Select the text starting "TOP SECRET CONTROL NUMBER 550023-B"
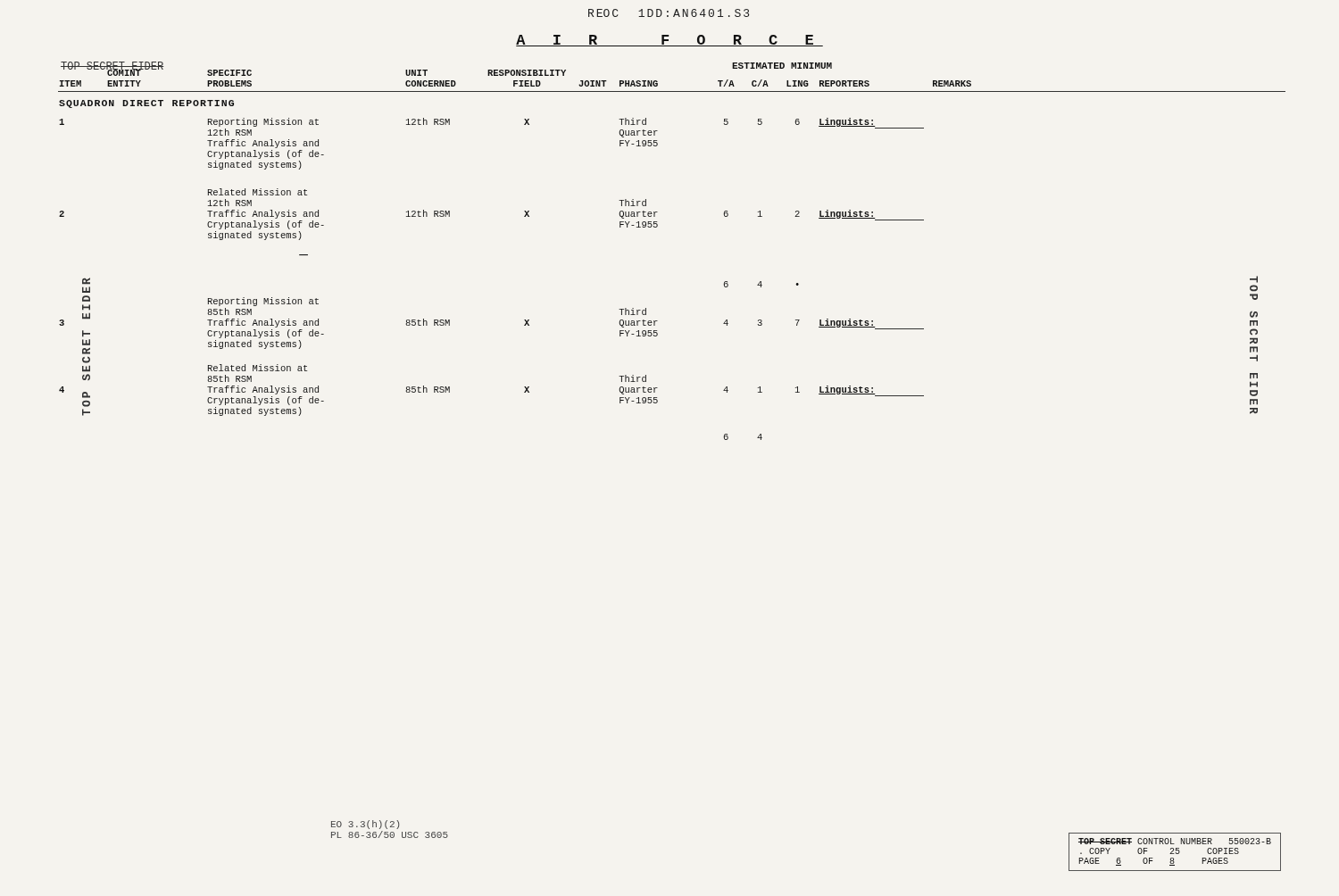 pos(1175,852)
